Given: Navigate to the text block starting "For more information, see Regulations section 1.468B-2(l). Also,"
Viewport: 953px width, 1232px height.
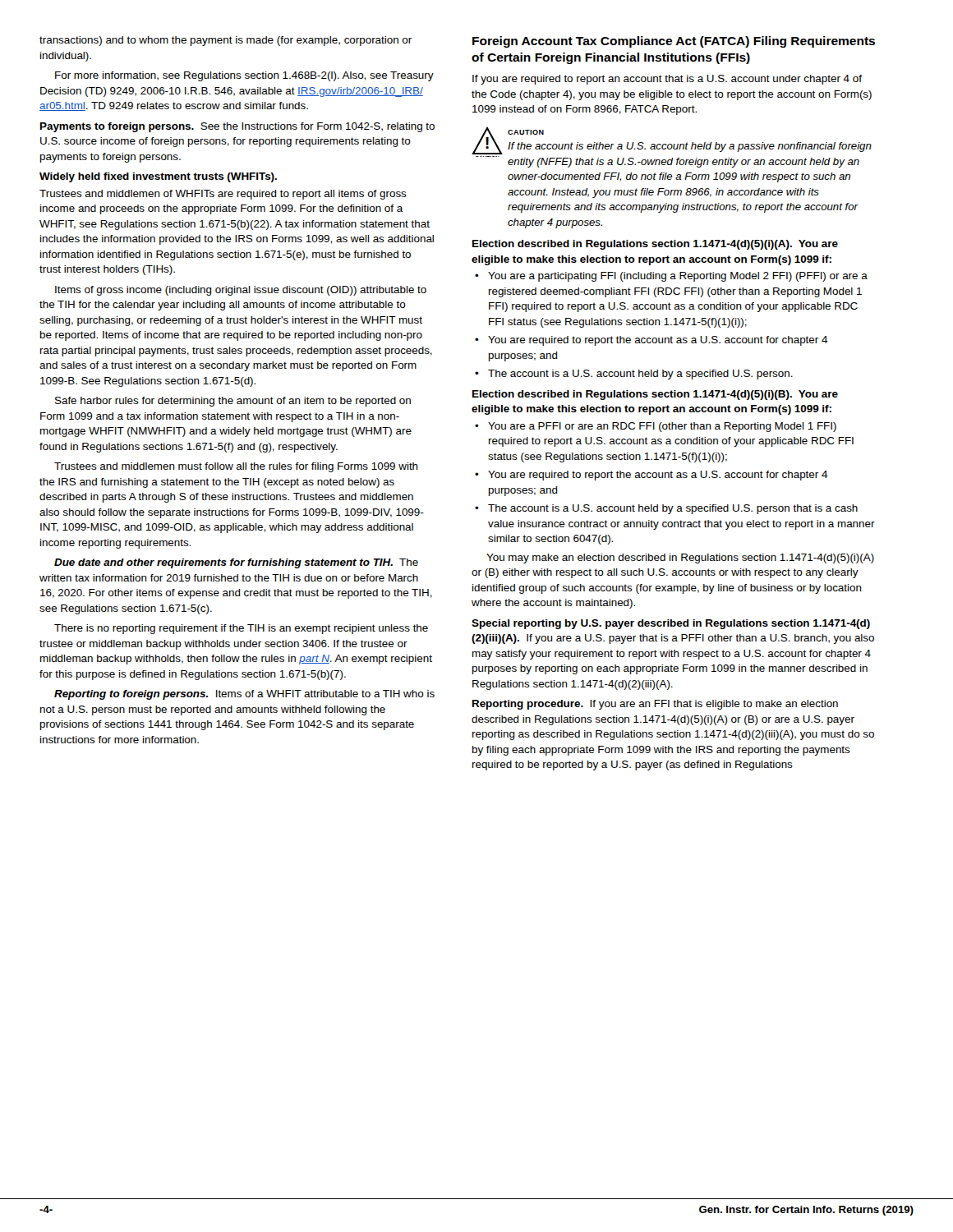Looking at the screenshot, I should click(x=237, y=91).
